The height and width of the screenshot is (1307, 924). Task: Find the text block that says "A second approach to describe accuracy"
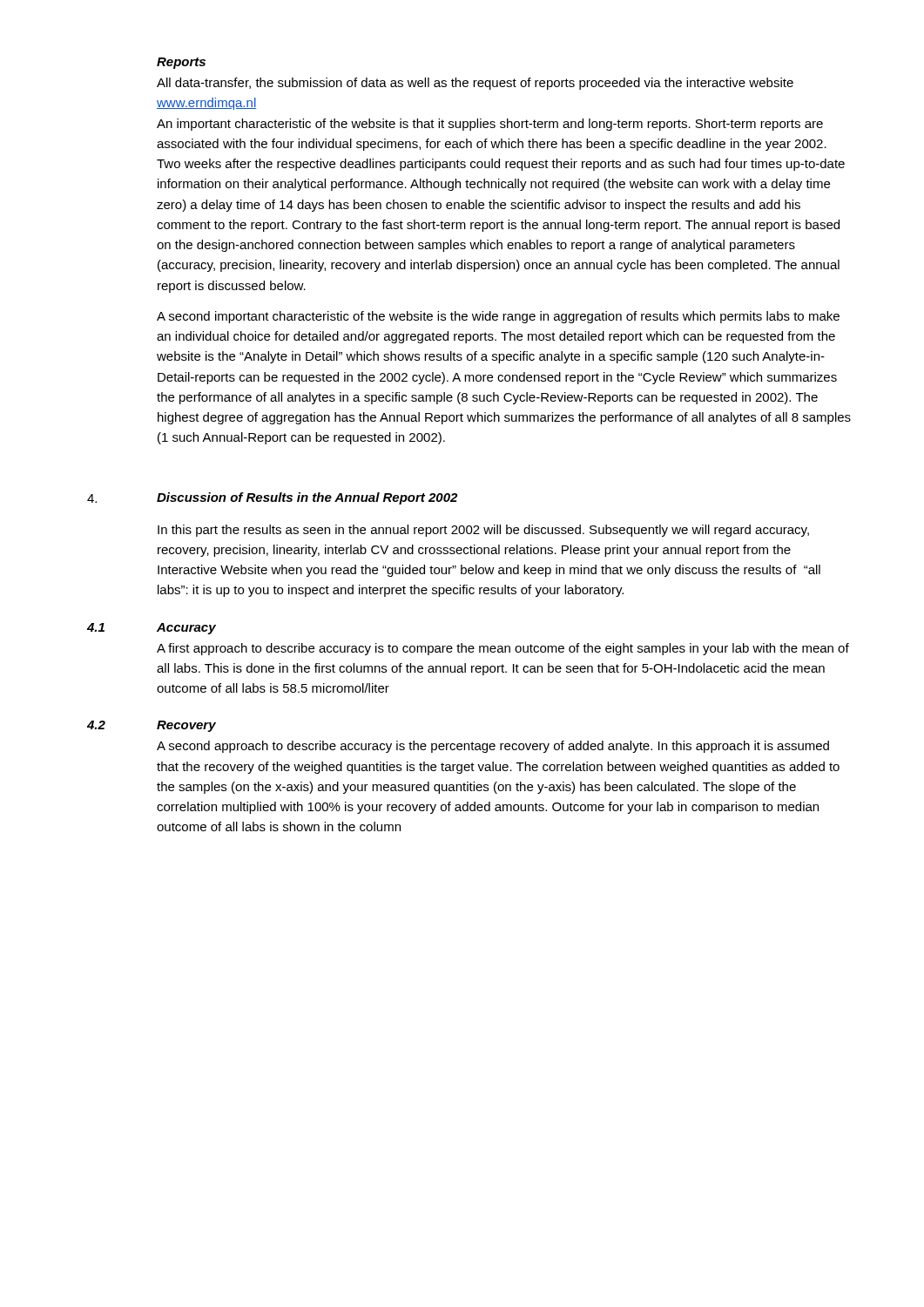pyautogui.click(x=498, y=786)
